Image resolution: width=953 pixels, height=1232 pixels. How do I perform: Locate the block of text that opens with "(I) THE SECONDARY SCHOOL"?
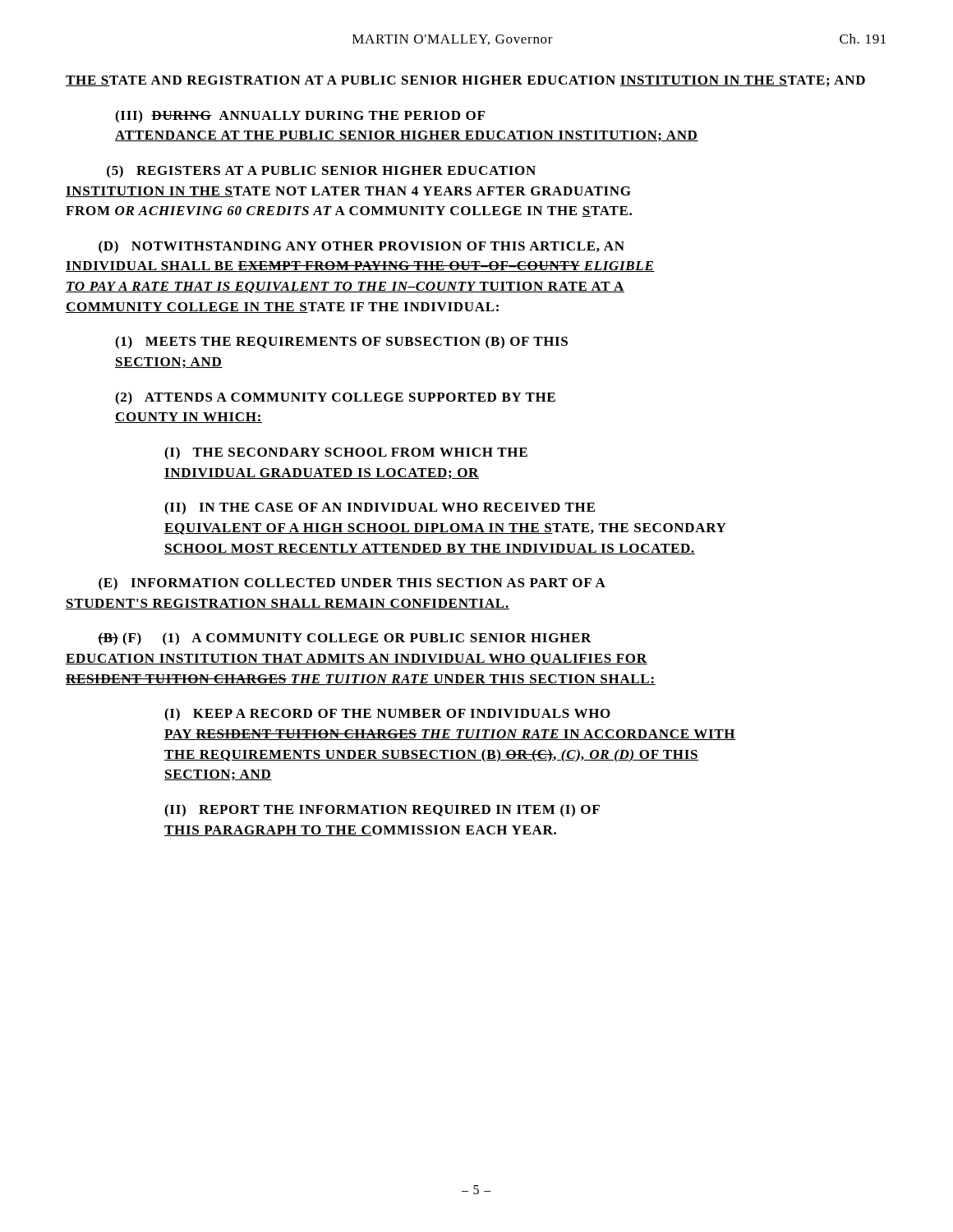coord(346,462)
